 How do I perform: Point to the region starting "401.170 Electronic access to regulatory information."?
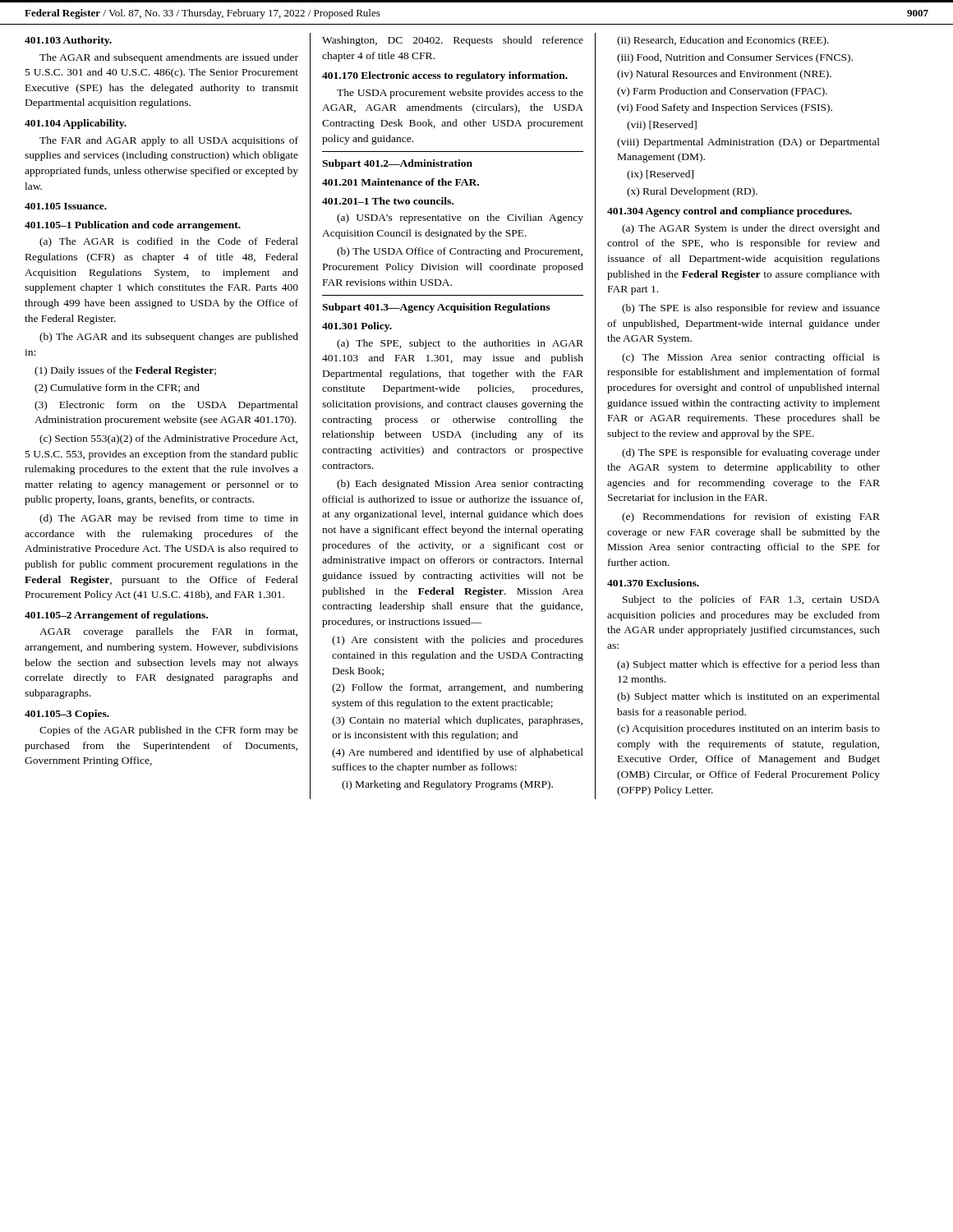453,76
